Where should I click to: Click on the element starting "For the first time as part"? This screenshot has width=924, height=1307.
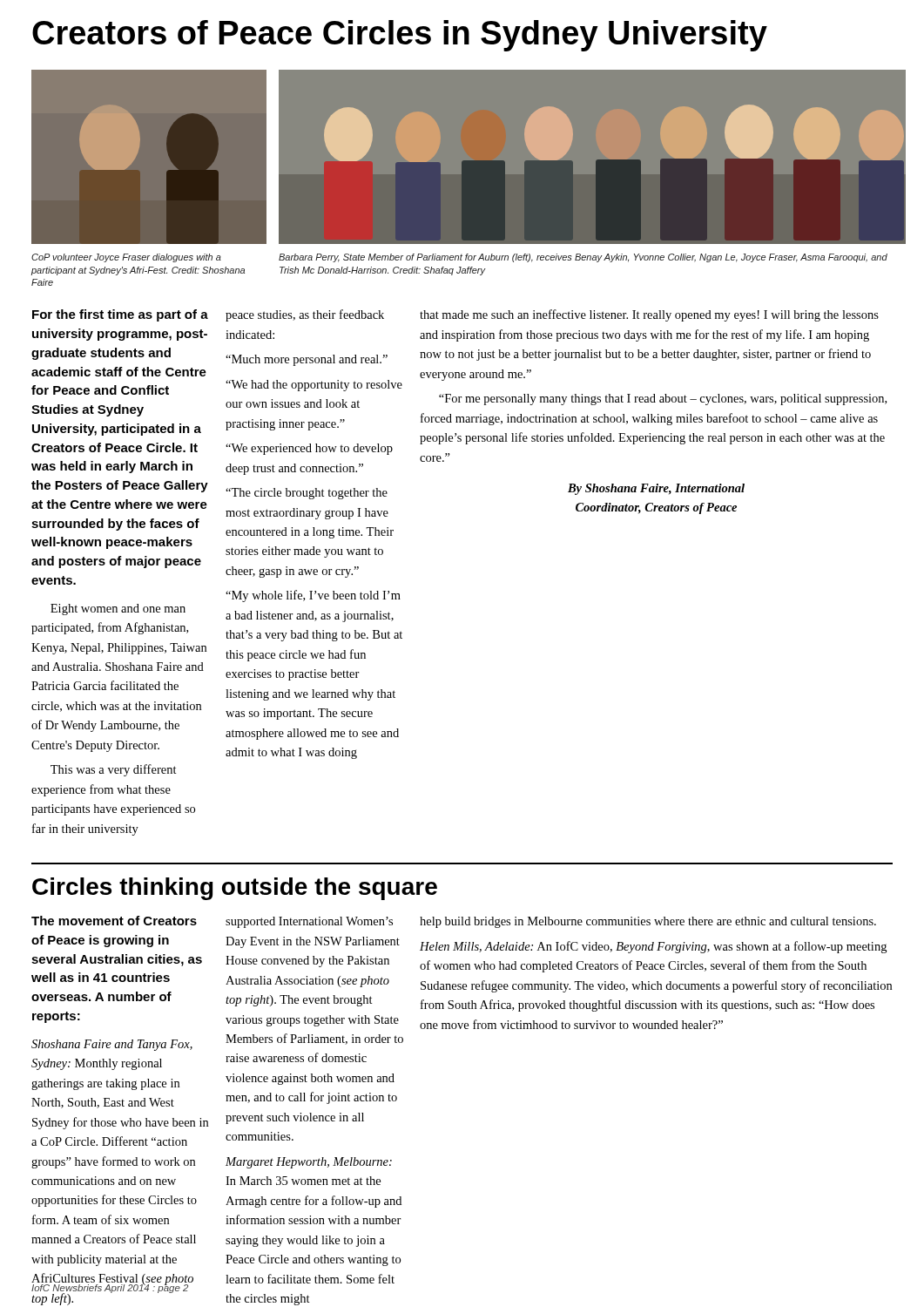coord(121,572)
